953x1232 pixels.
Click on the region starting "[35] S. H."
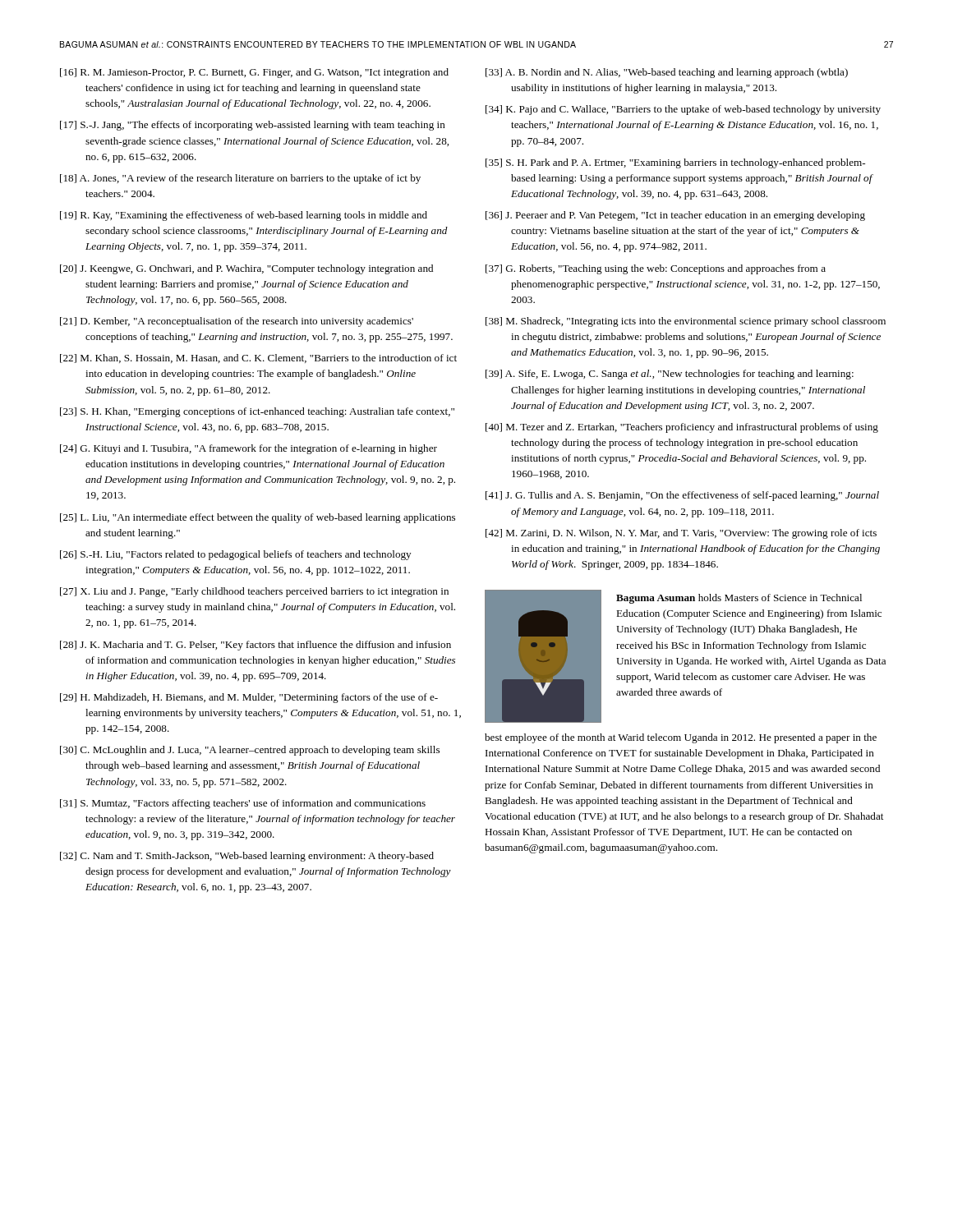coord(678,178)
